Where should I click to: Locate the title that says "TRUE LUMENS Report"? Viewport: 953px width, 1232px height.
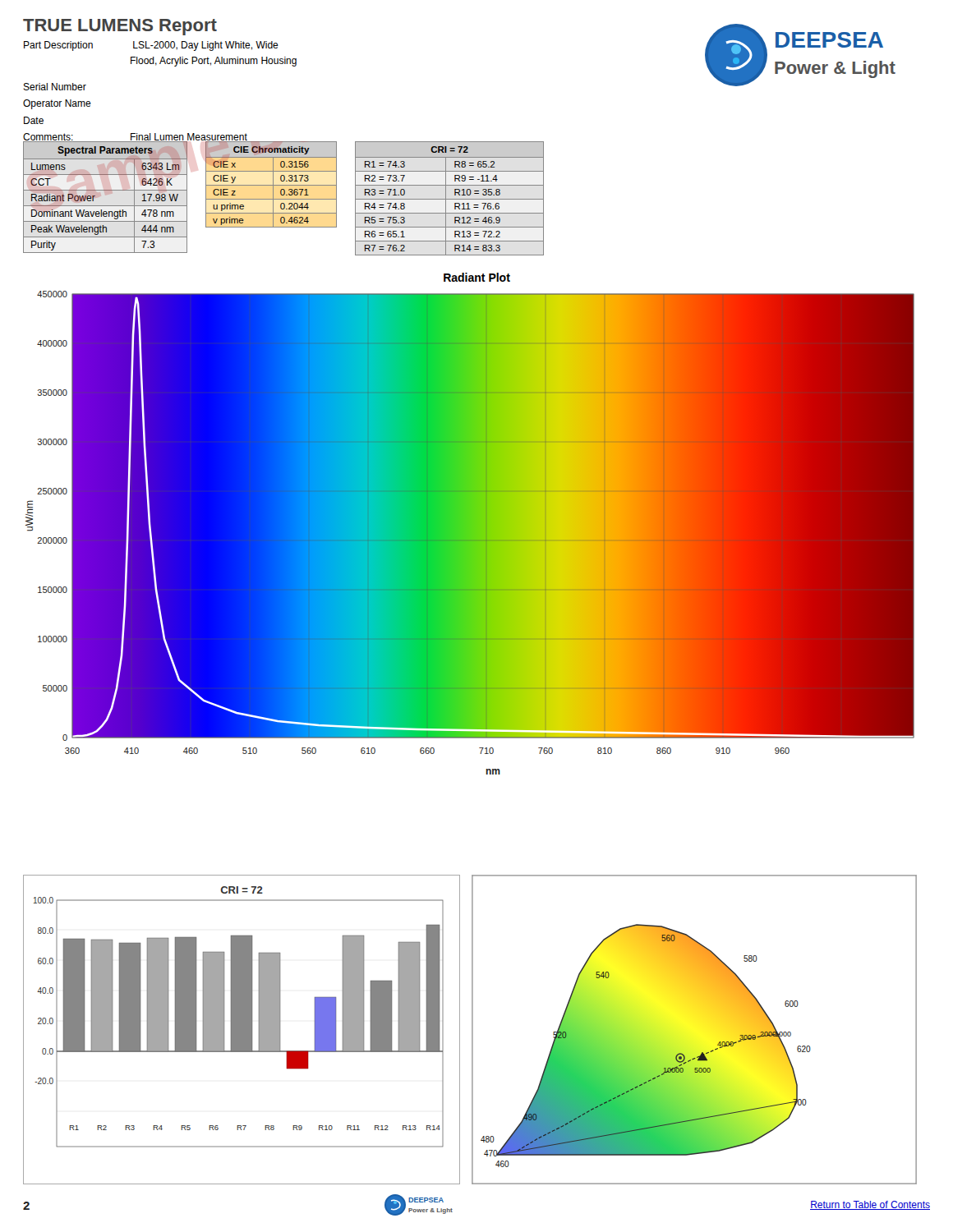pos(120,25)
